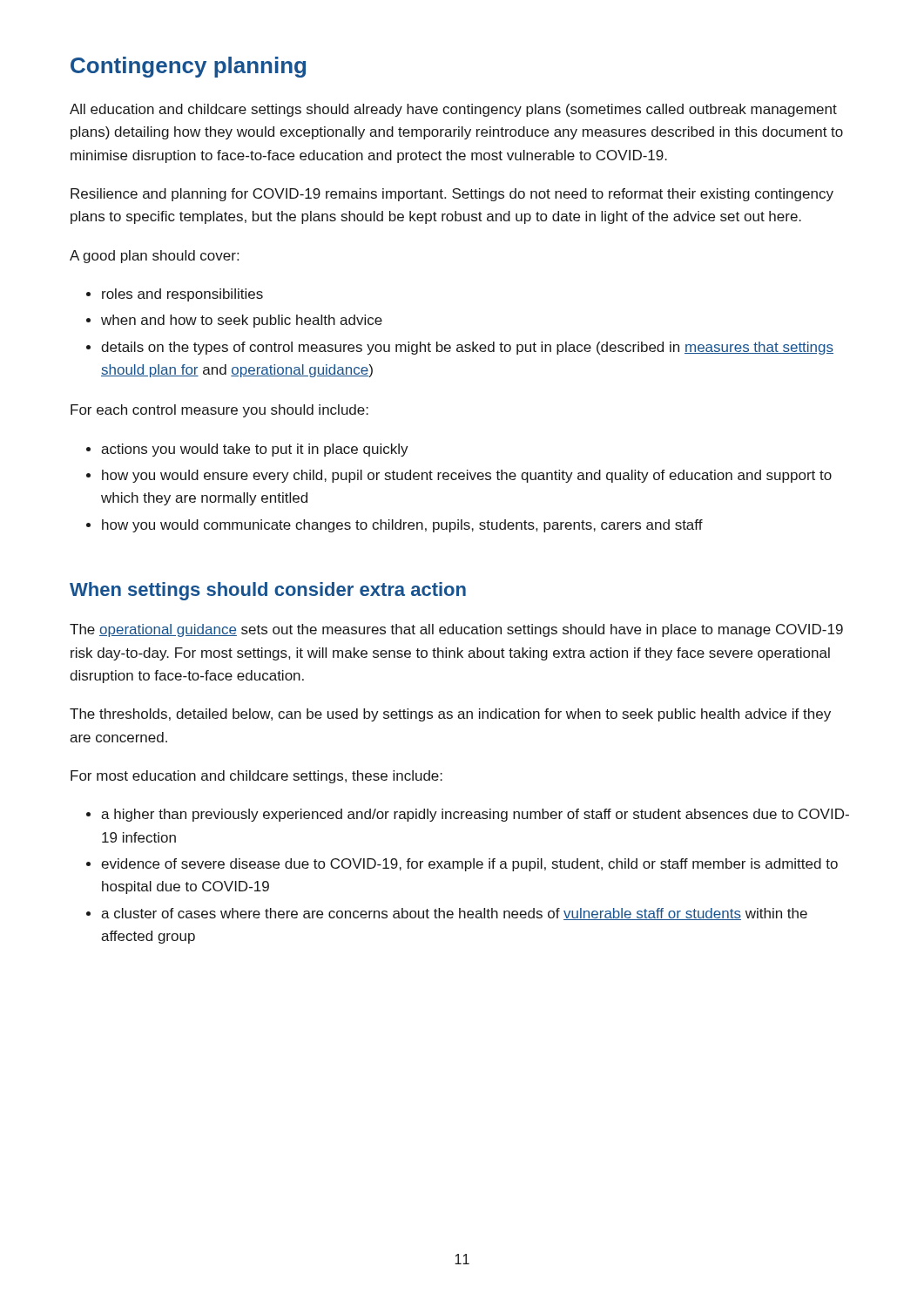This screenshot has width=924, height=1307.
Task: Click on the list item containing "details on the"
Action: point(462,359)
